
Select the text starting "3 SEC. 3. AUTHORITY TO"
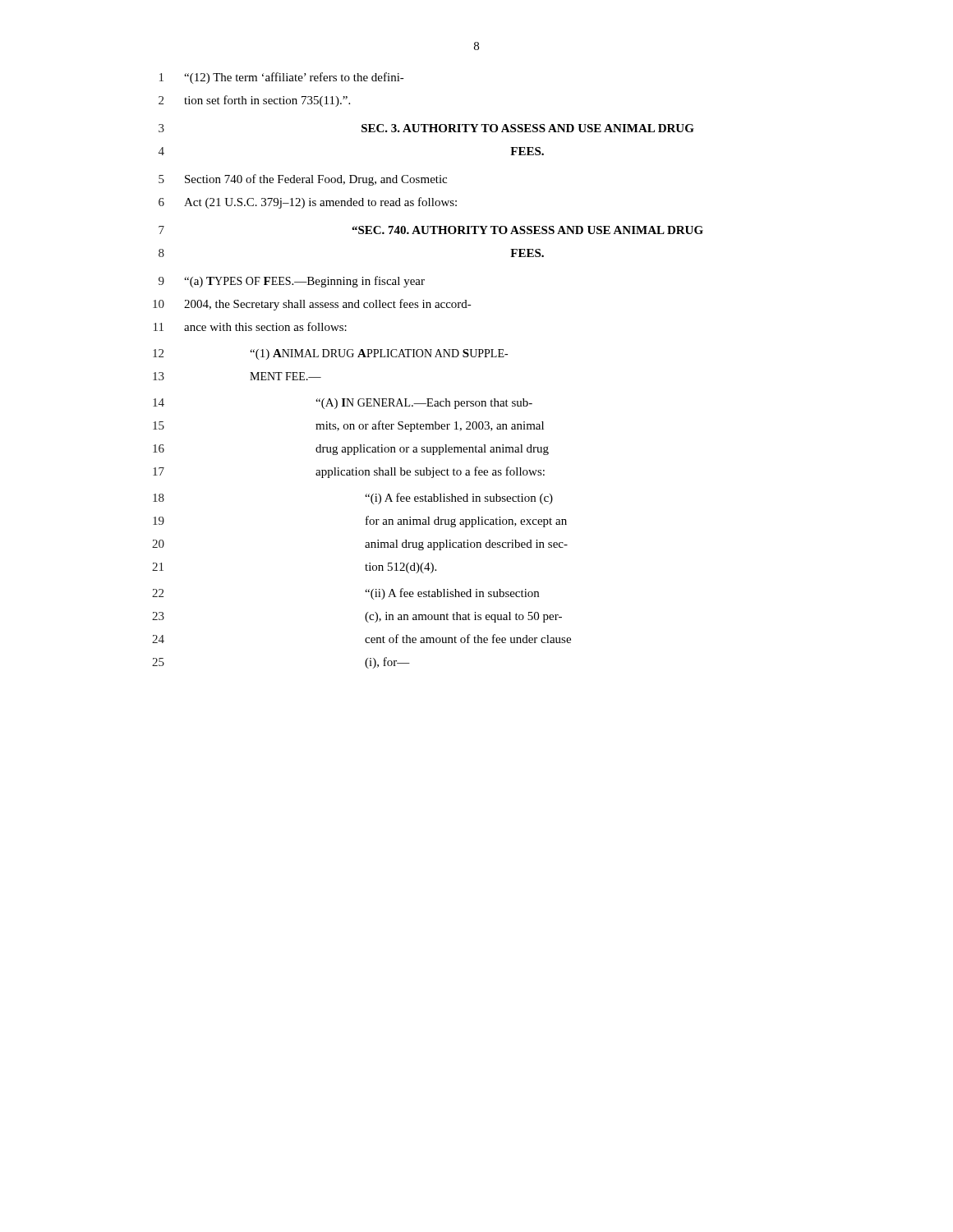click(496, 129)
